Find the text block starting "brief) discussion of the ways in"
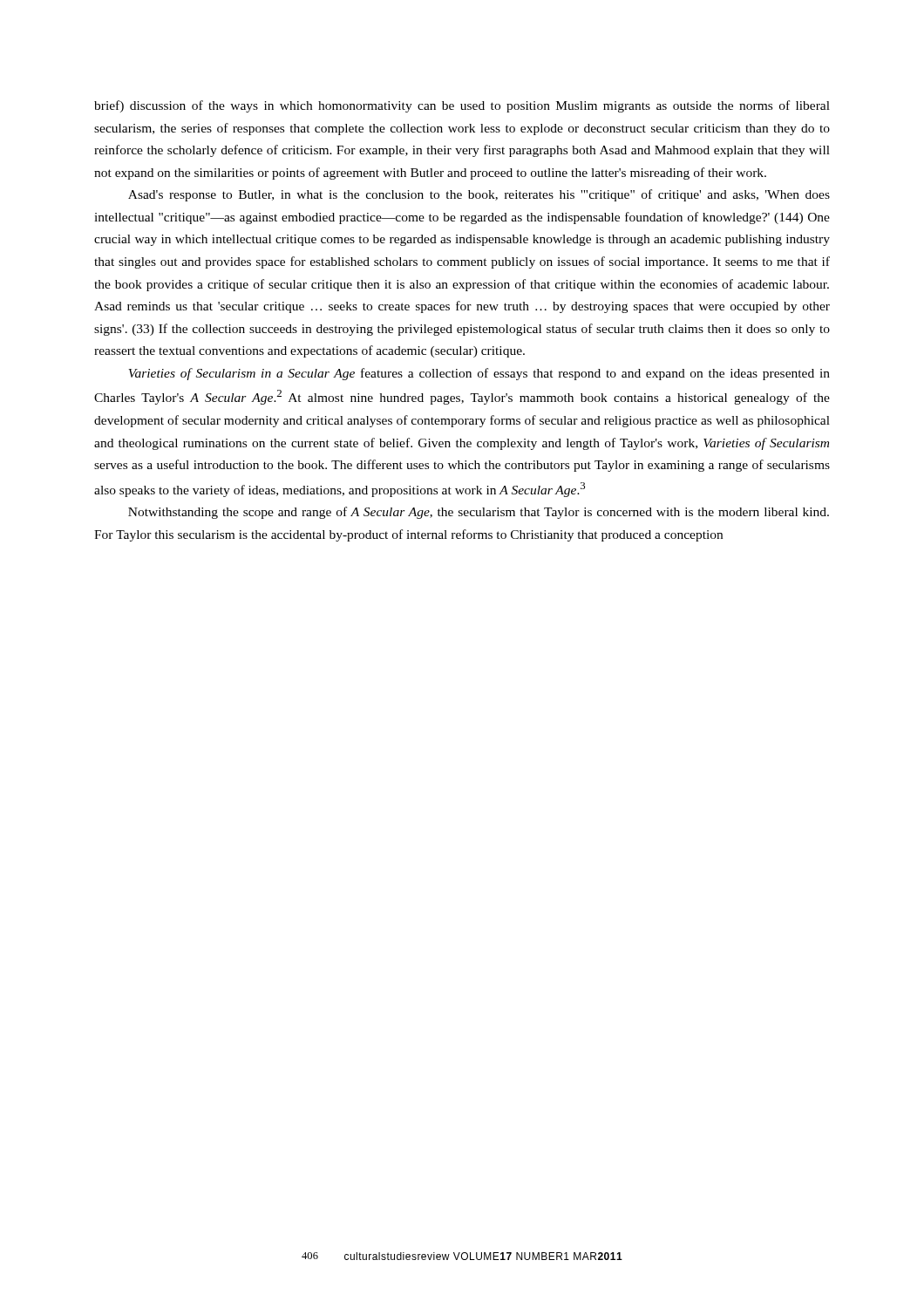The height and width of the screenshot is (1308, 924). pyautogui.click(x=462, y=139)
